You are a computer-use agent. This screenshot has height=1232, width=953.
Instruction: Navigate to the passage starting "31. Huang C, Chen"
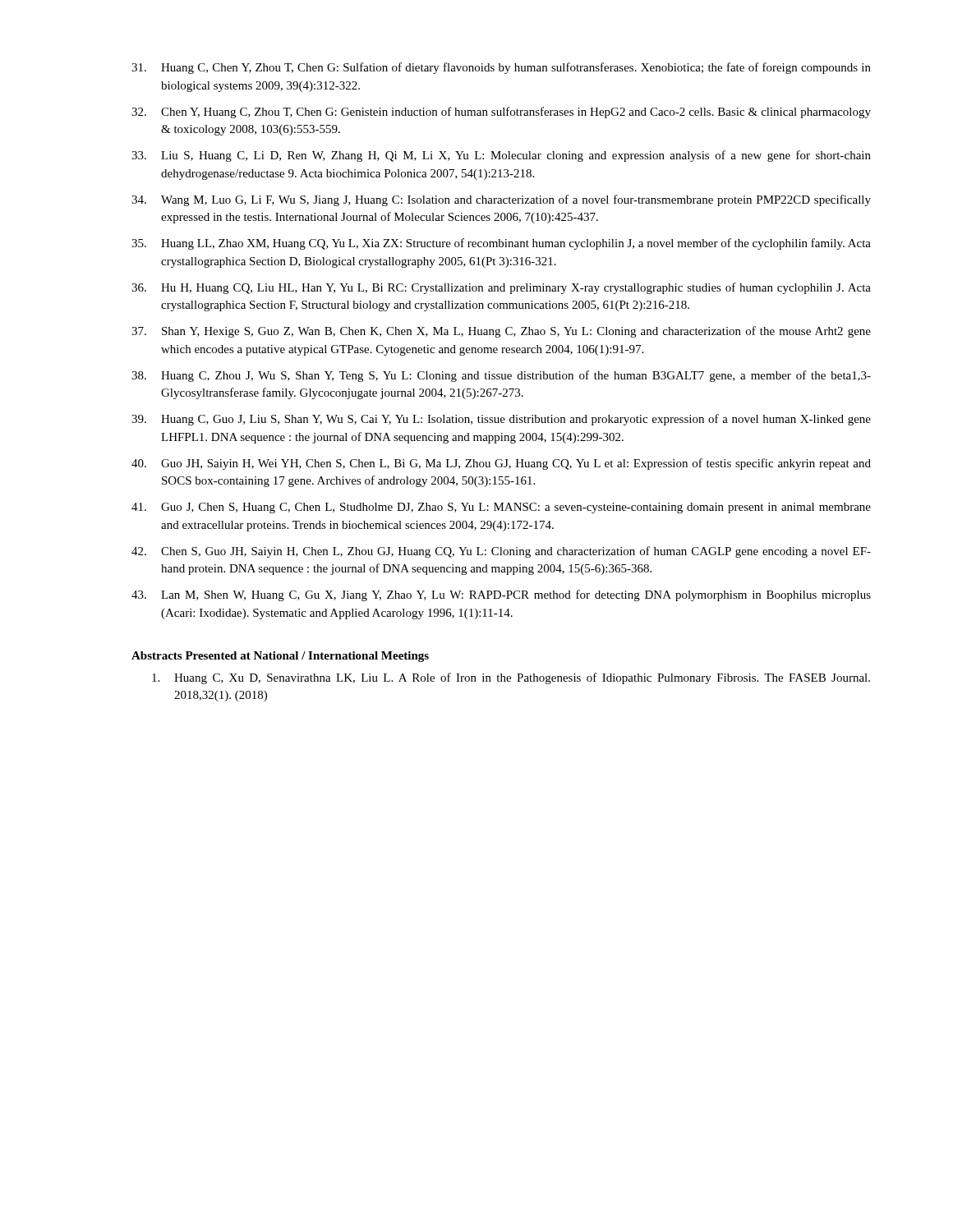pos(501,77)
